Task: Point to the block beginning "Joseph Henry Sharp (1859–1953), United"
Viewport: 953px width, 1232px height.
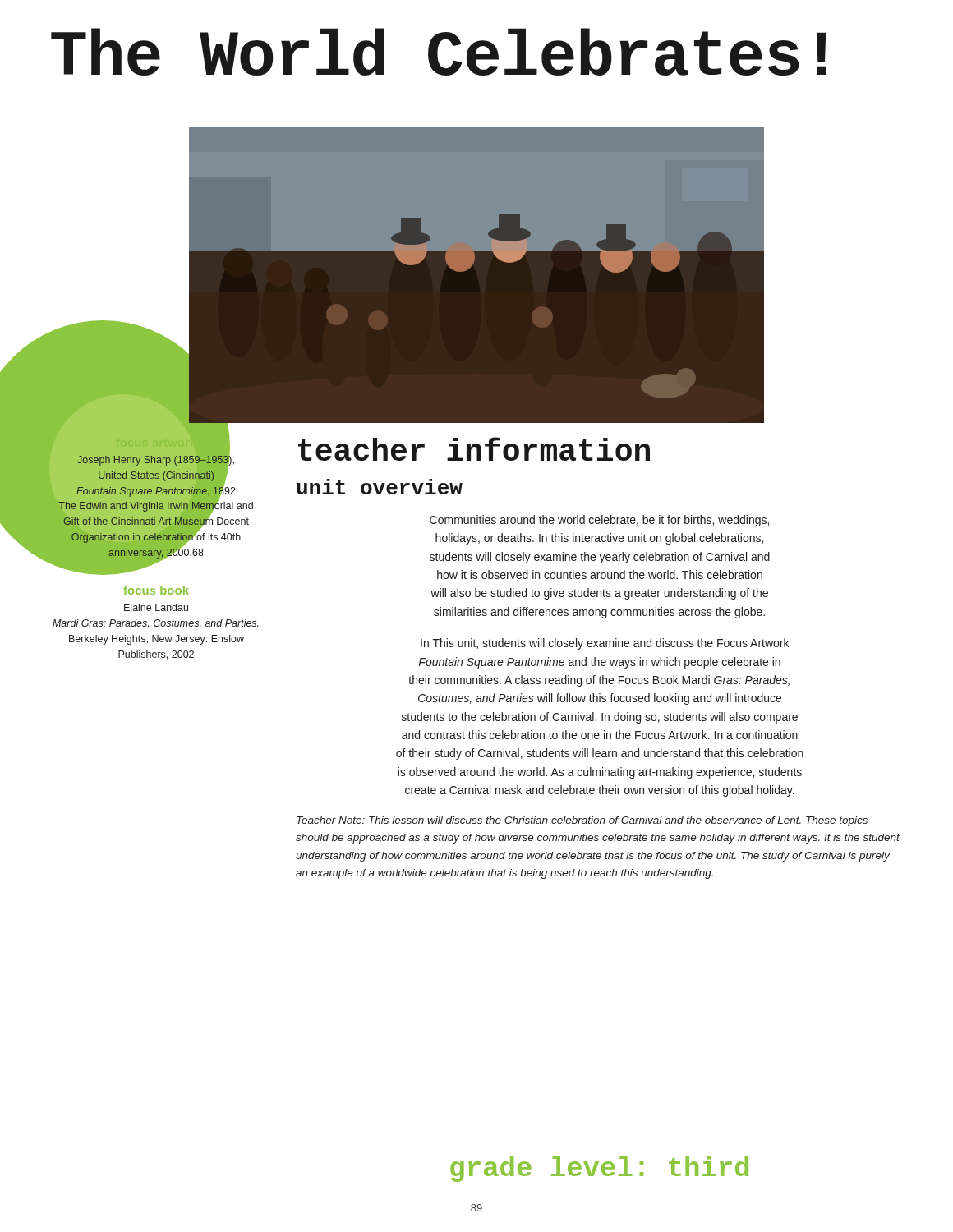Action: click(x=156, y=506)
